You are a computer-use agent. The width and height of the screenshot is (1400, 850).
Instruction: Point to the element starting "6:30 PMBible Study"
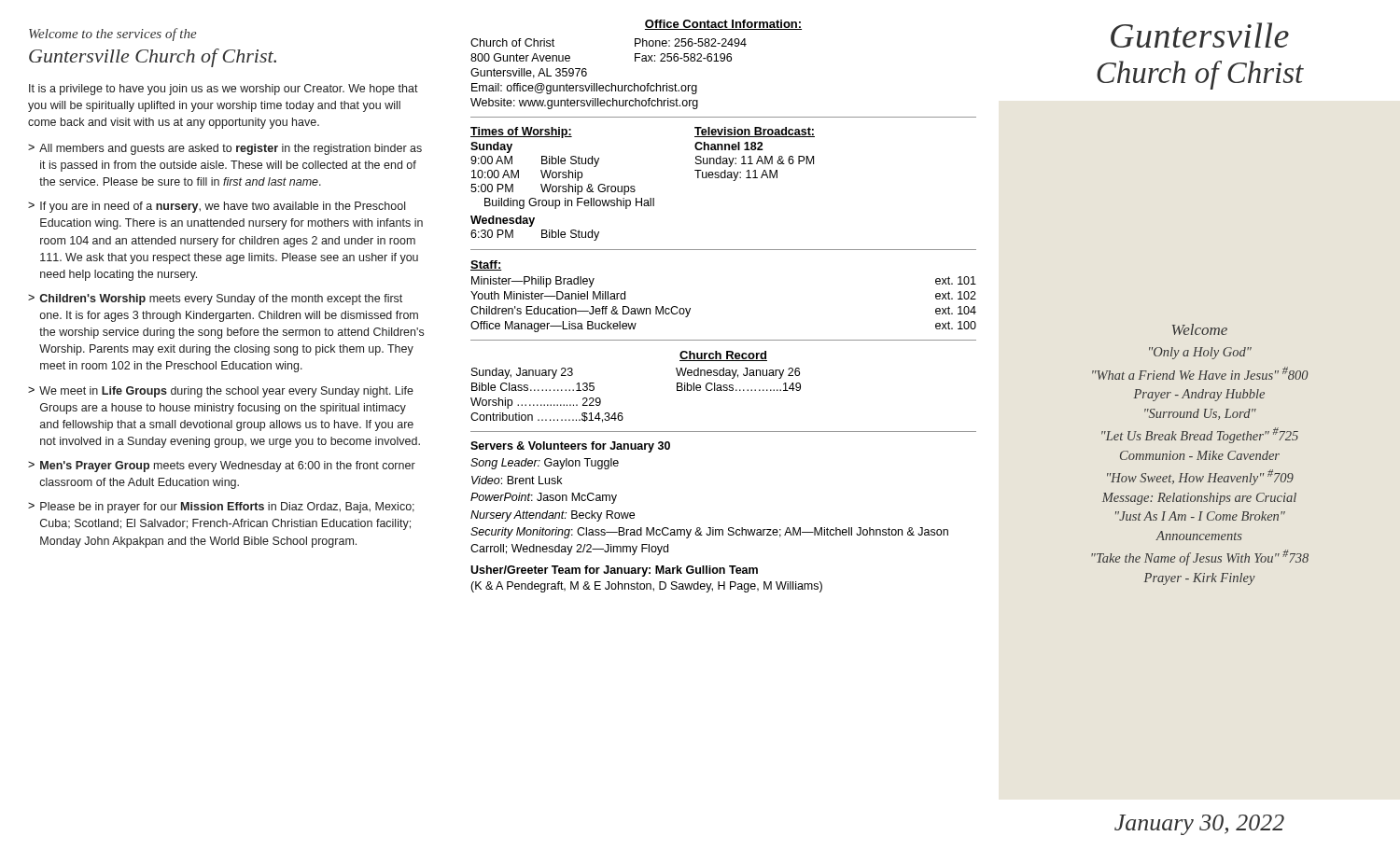click(x=578, y=234)
